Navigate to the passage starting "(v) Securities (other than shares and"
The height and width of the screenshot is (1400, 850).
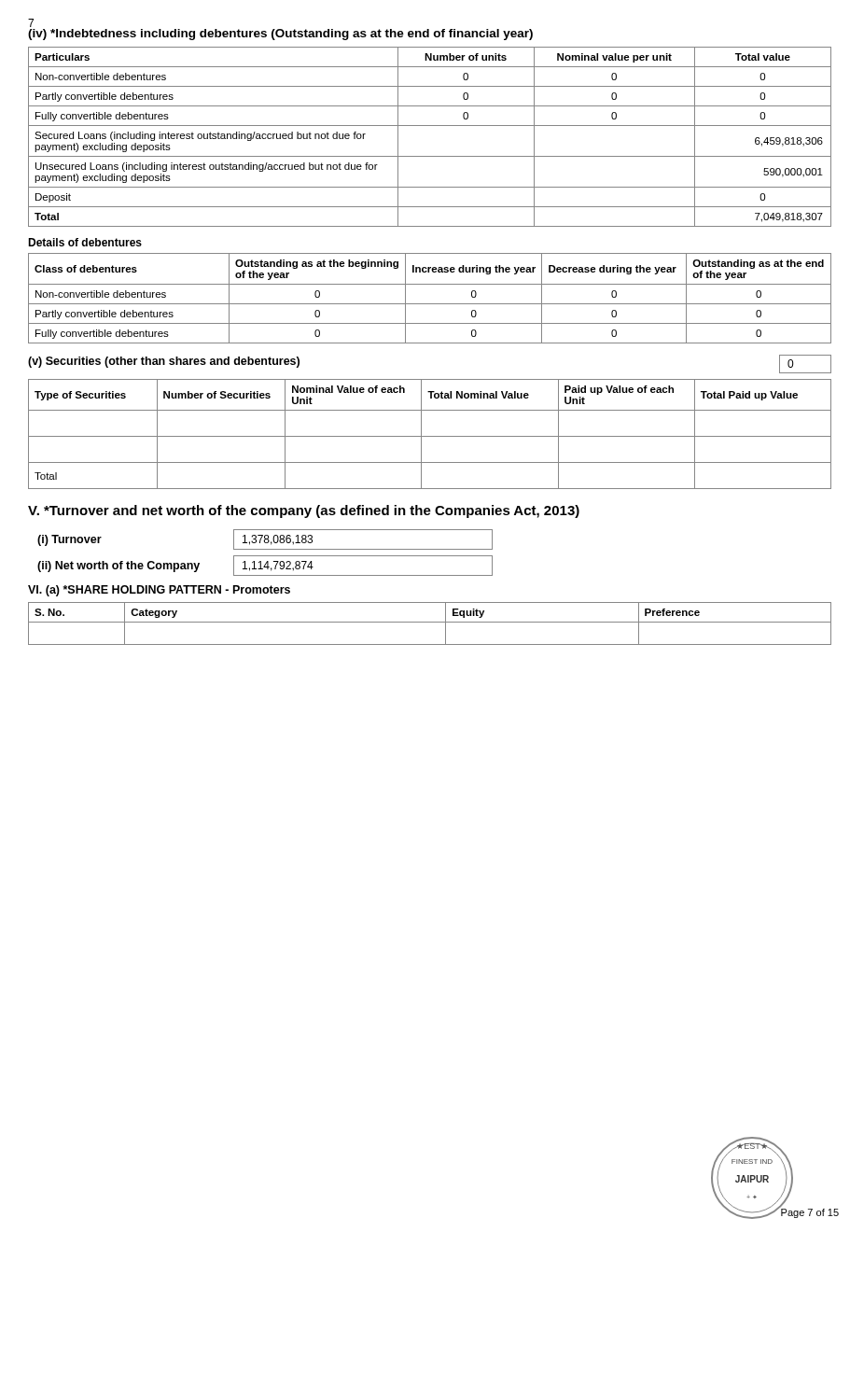(x=164, y=361)
